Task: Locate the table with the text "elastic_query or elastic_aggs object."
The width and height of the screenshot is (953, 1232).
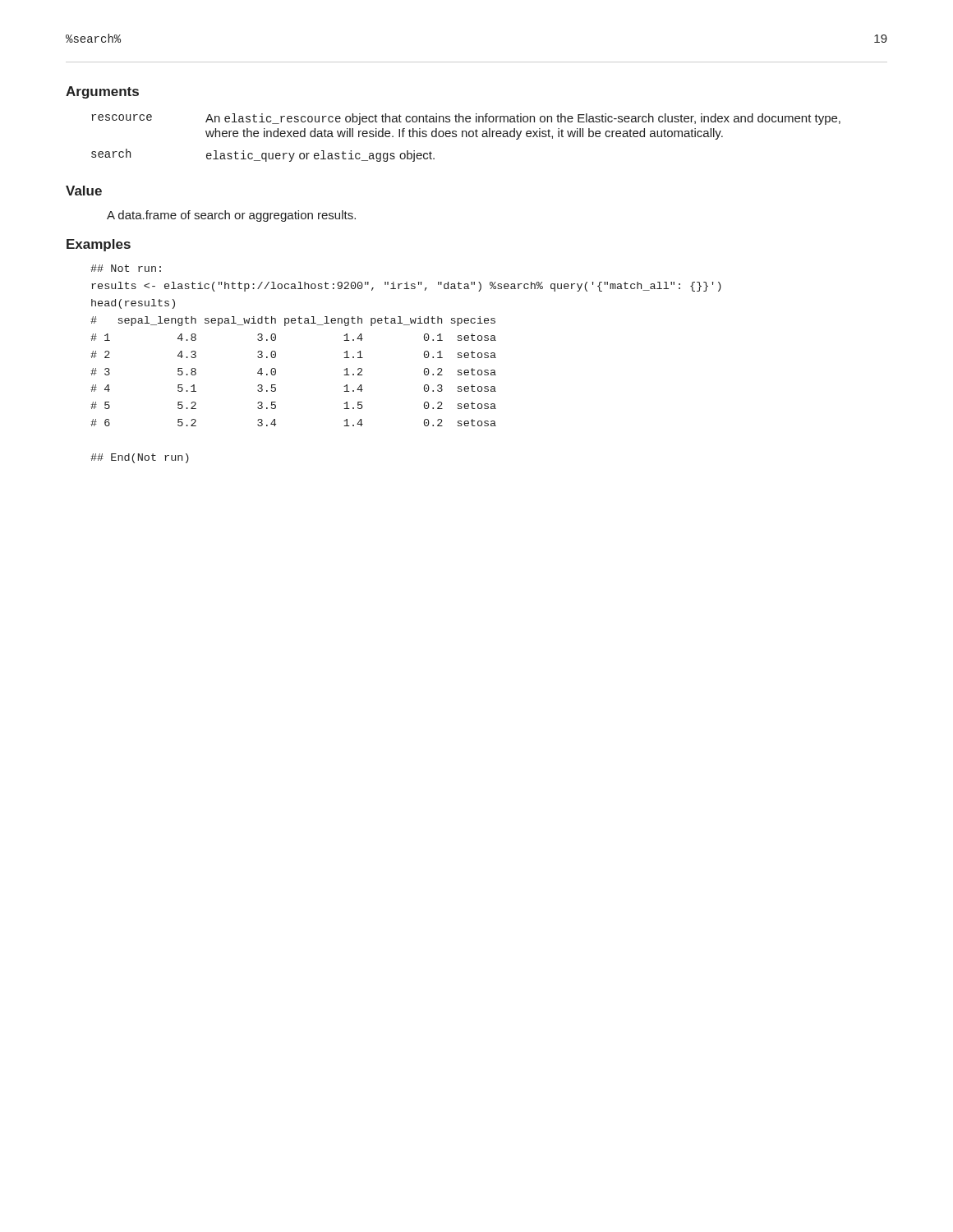Action: (x=476, y=138)
